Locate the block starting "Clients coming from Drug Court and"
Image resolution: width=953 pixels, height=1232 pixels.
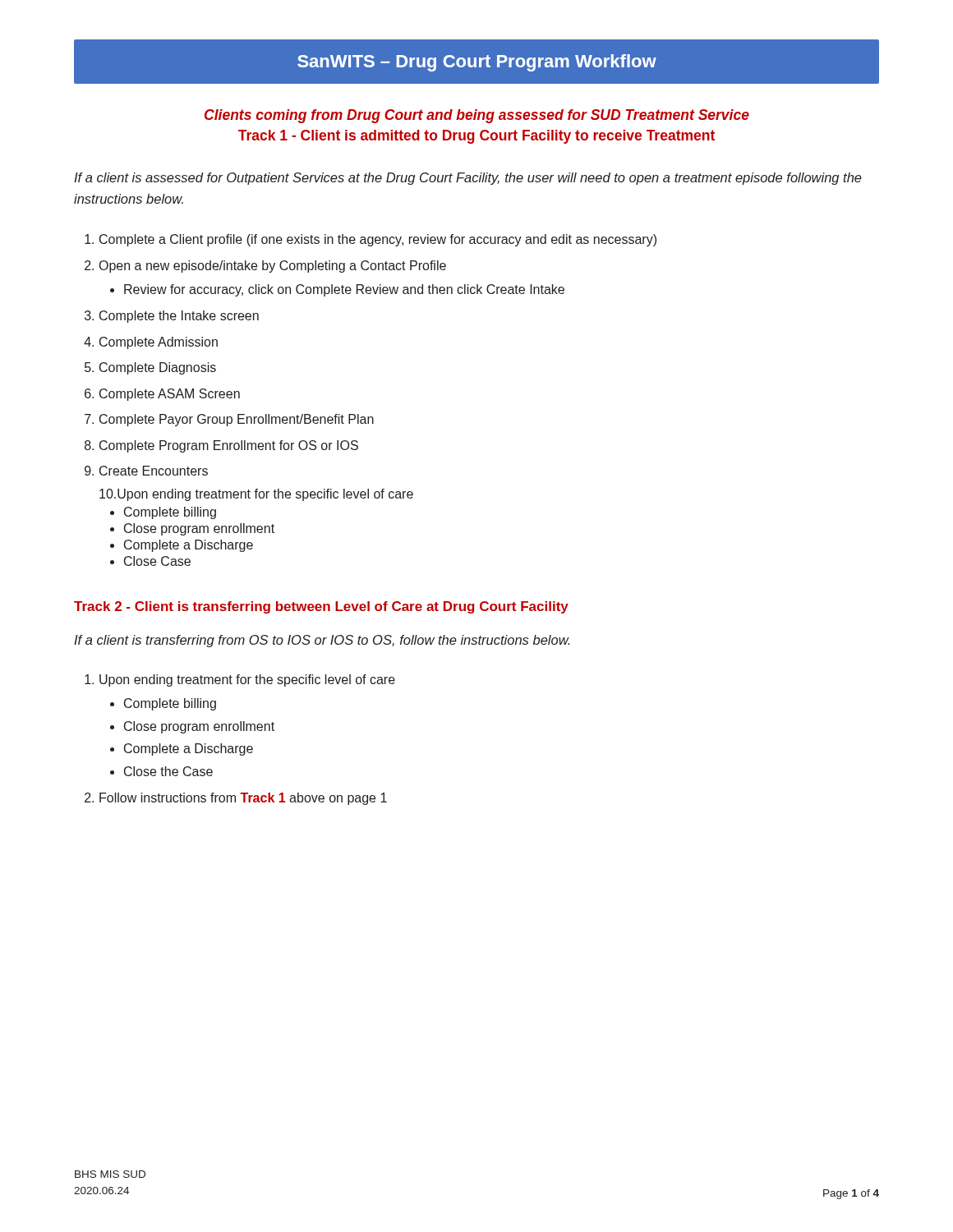point(476,126)
